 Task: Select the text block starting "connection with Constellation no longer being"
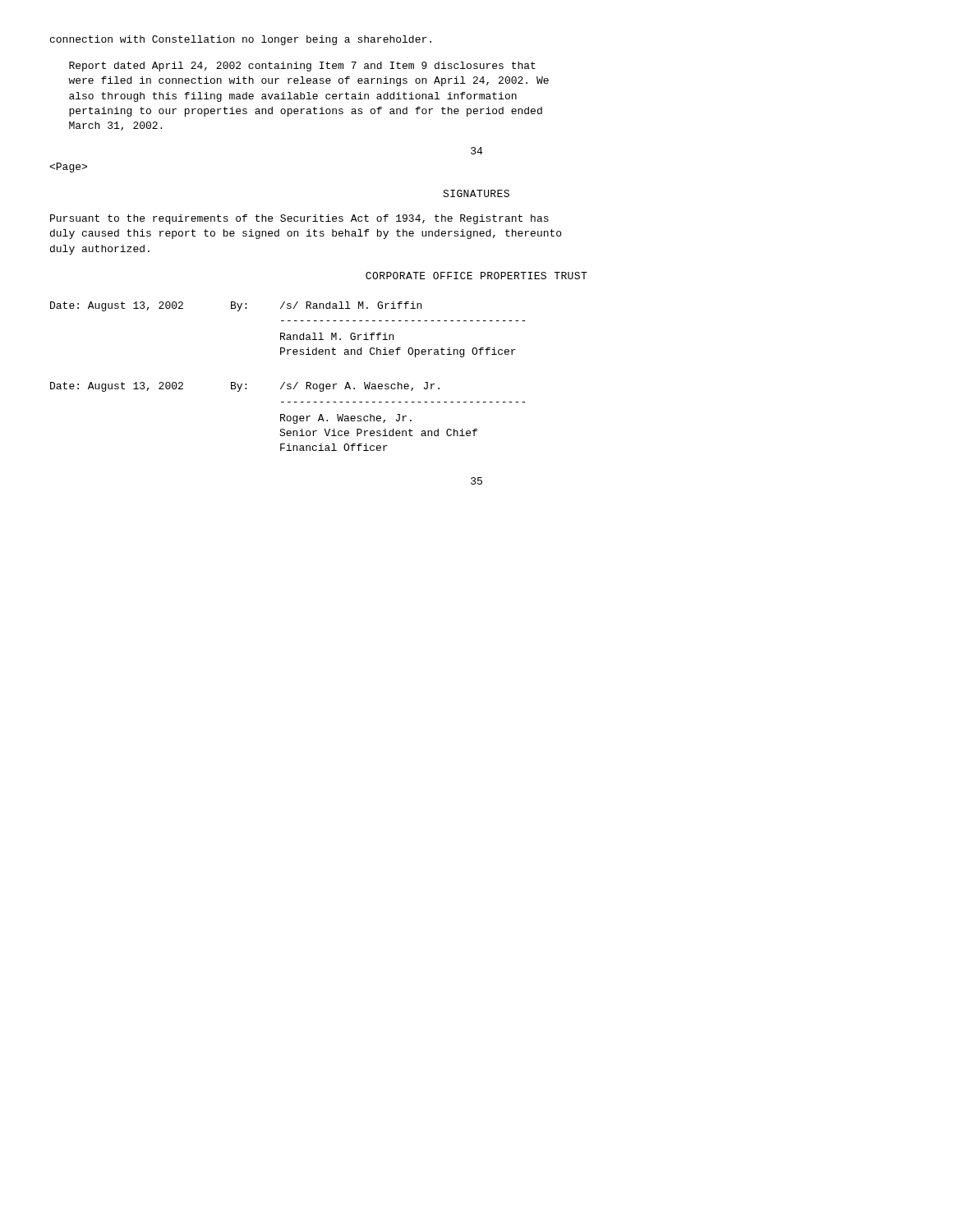click(242, 40)
